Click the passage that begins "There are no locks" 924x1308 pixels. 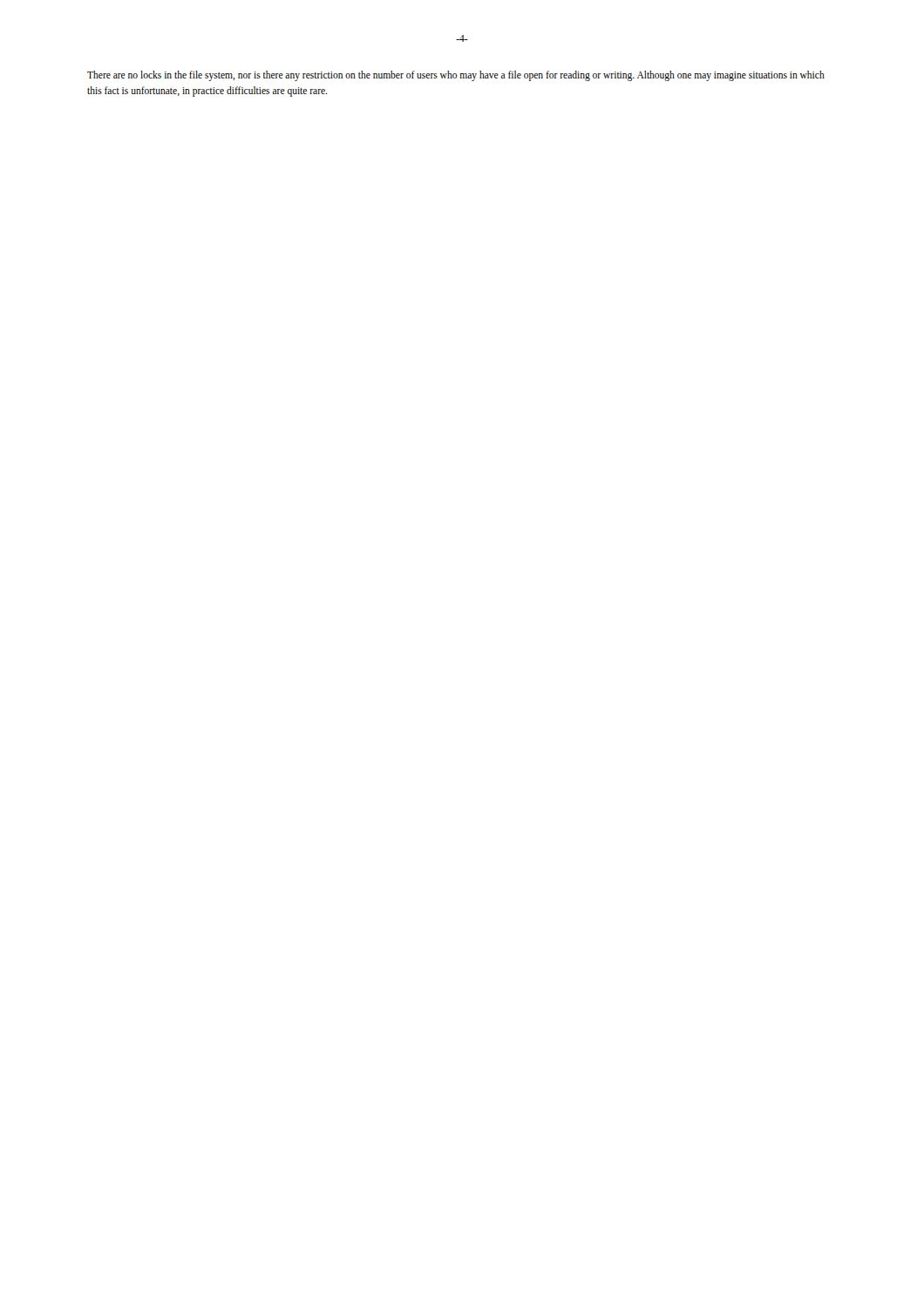456,83
